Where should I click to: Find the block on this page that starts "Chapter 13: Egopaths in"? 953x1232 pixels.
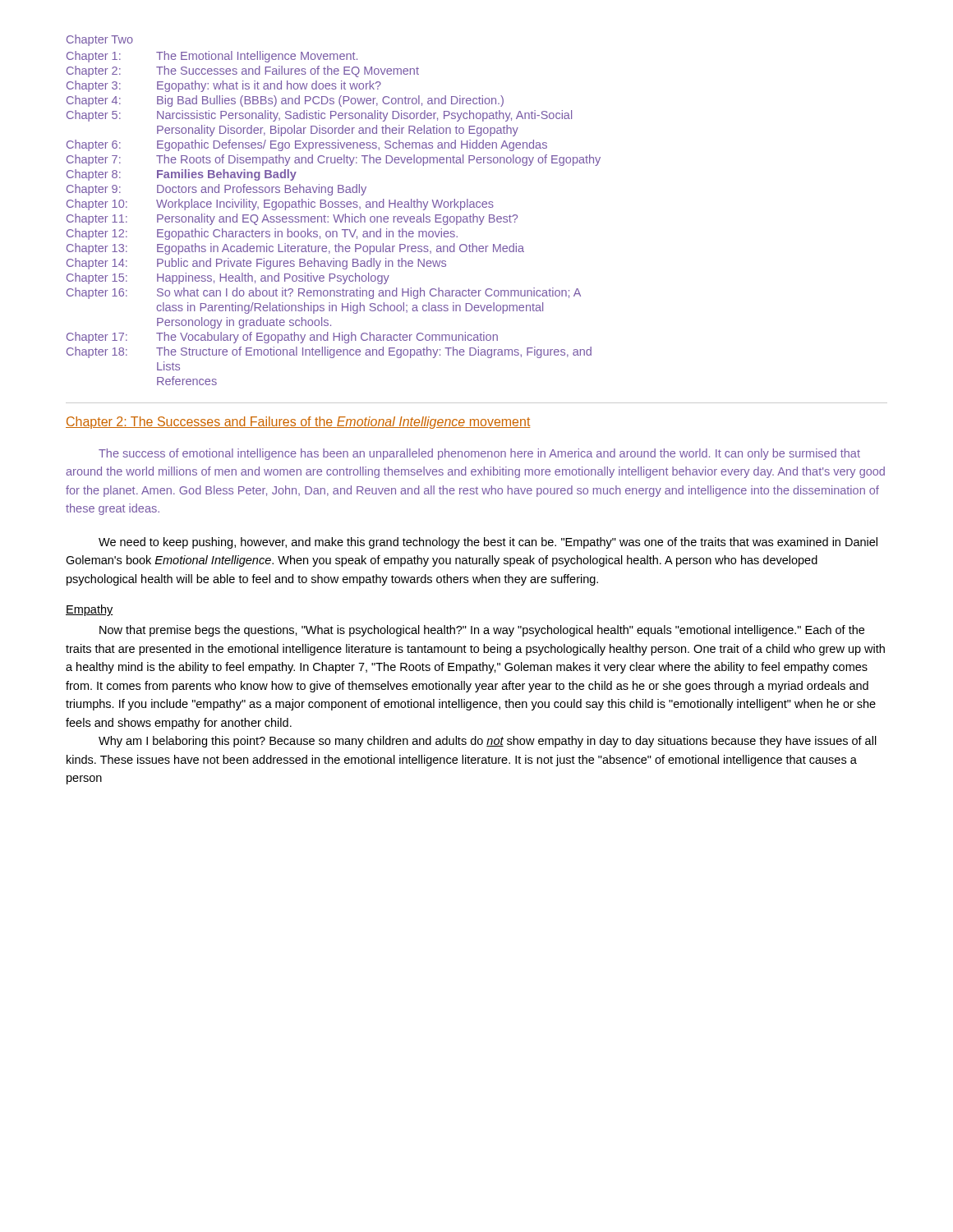[476, 248]
